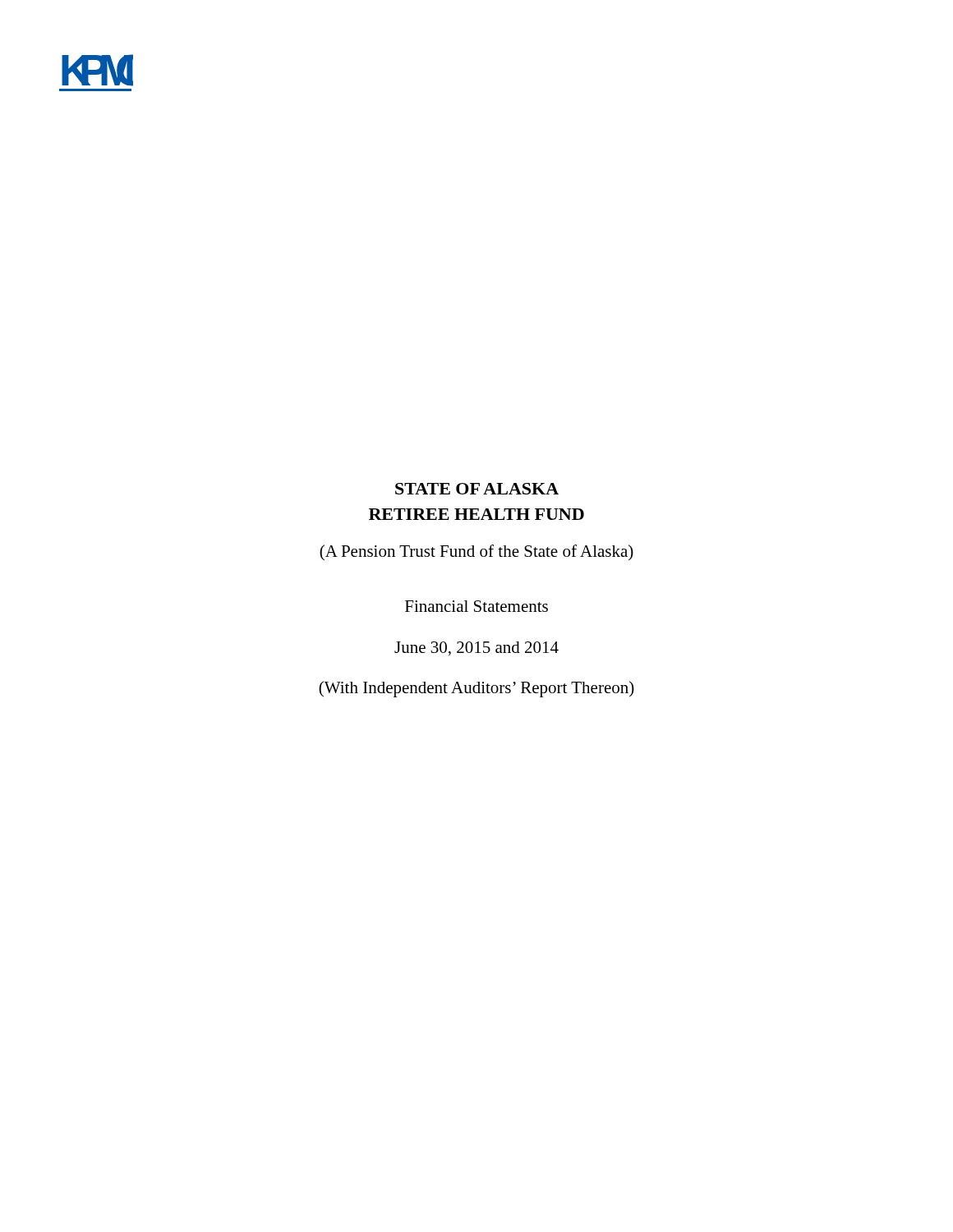
Task: Select the title containing "STATE OF ALASKARETIREE HEALTH"
Action: tap(476, 520)
